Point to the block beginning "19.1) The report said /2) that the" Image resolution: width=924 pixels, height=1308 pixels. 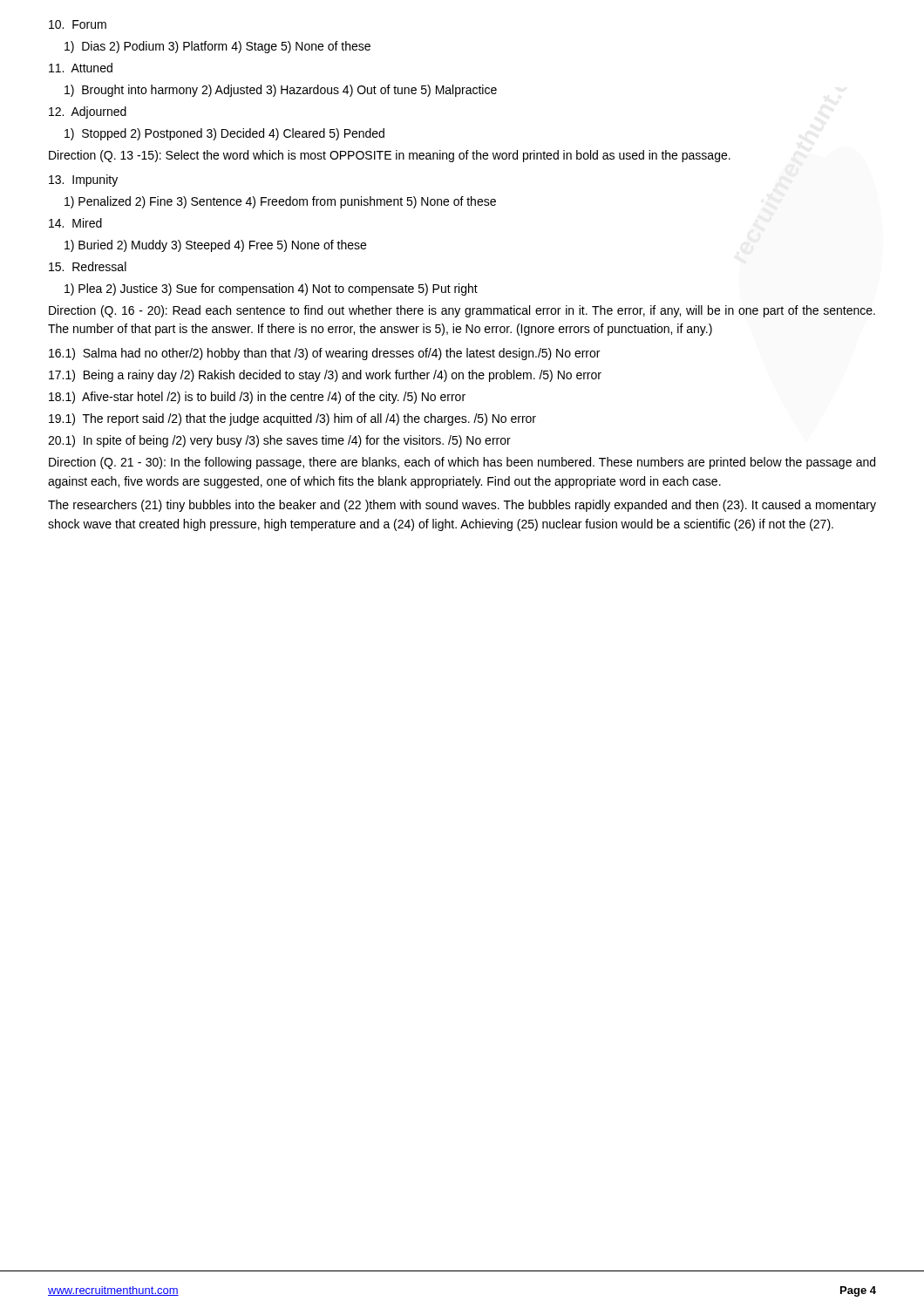292,419
